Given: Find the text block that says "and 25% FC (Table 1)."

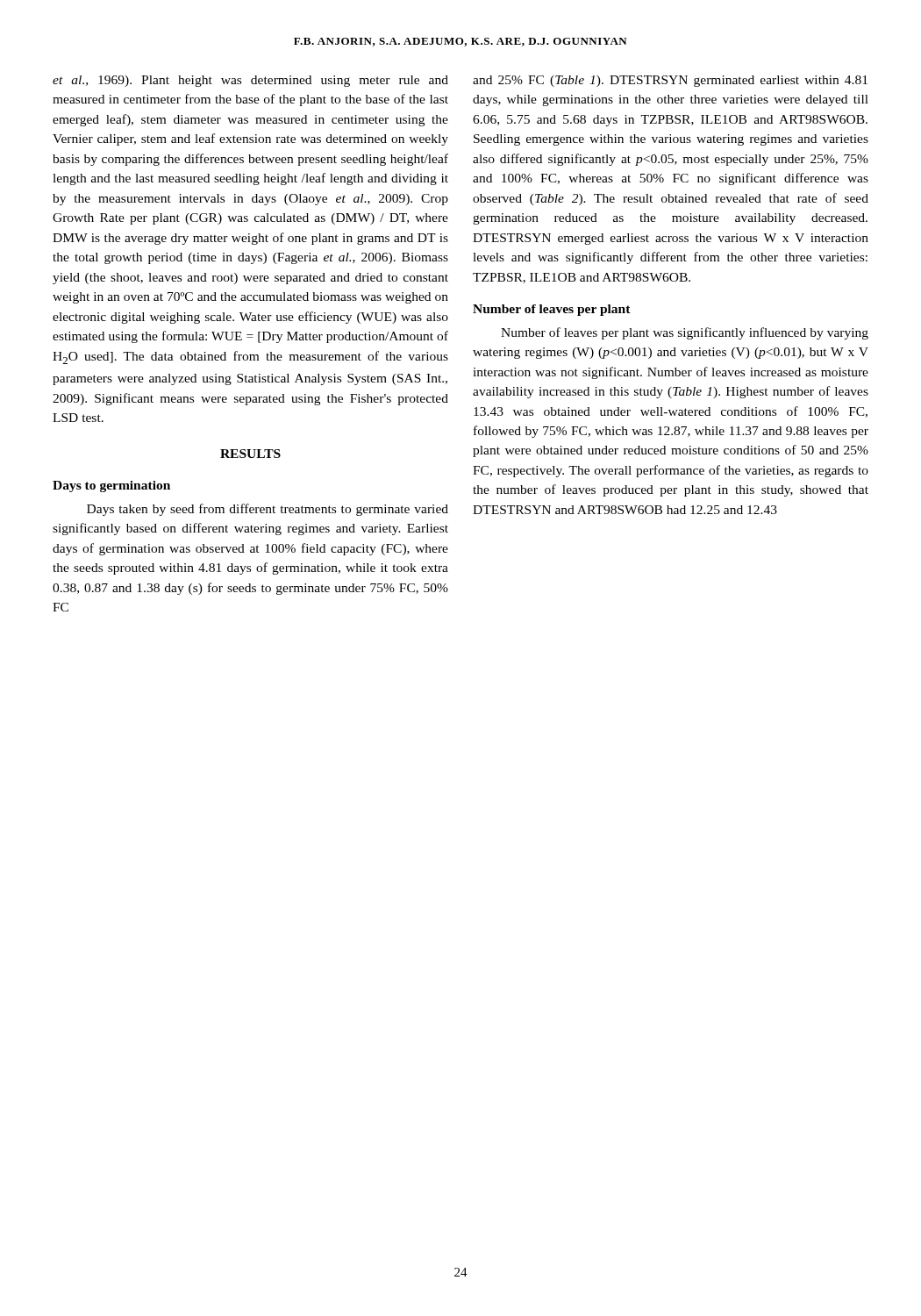Looking at the screenshot, I should (671, 178).
